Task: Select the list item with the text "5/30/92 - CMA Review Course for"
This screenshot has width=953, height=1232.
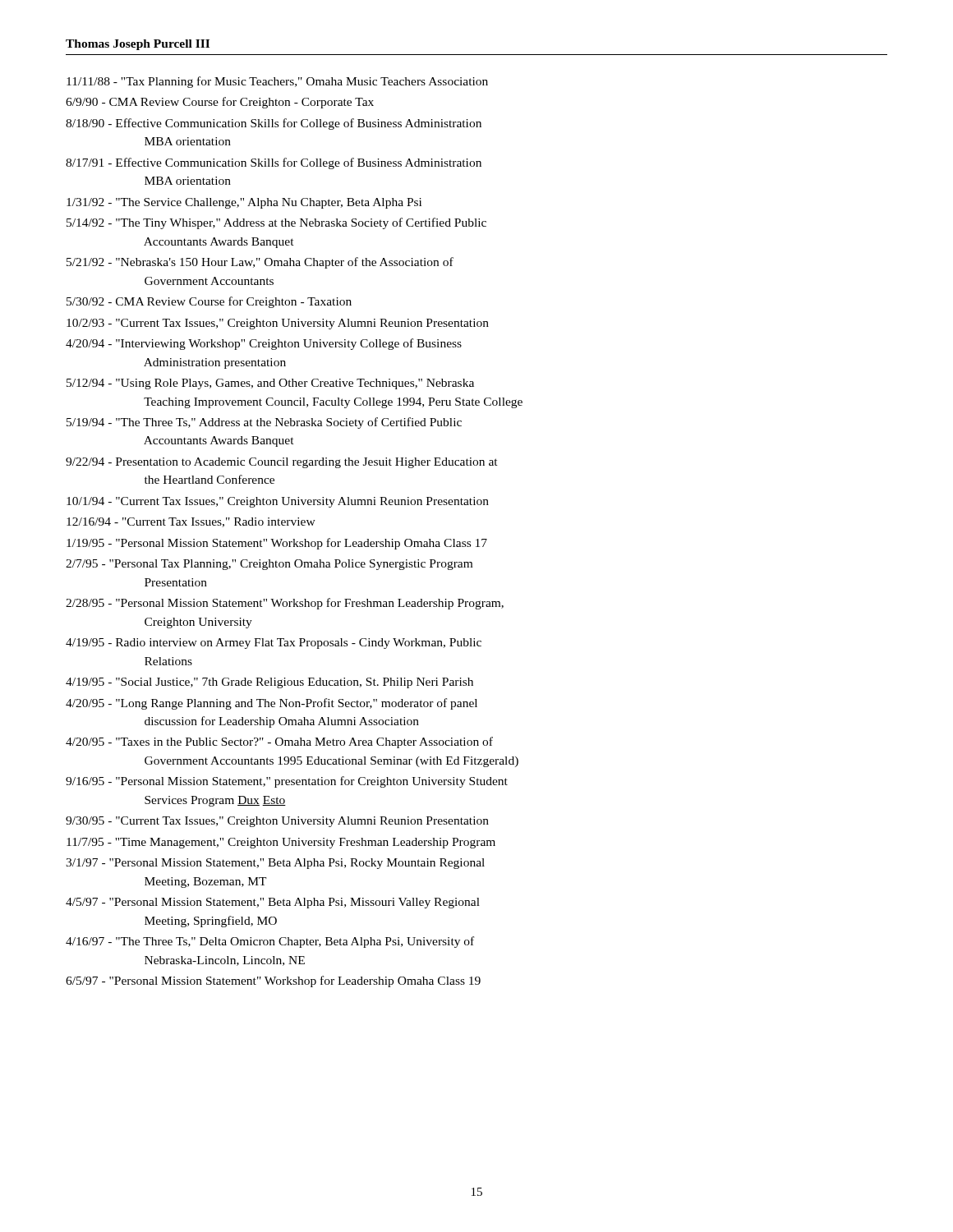Action: (x=209, y=301)
